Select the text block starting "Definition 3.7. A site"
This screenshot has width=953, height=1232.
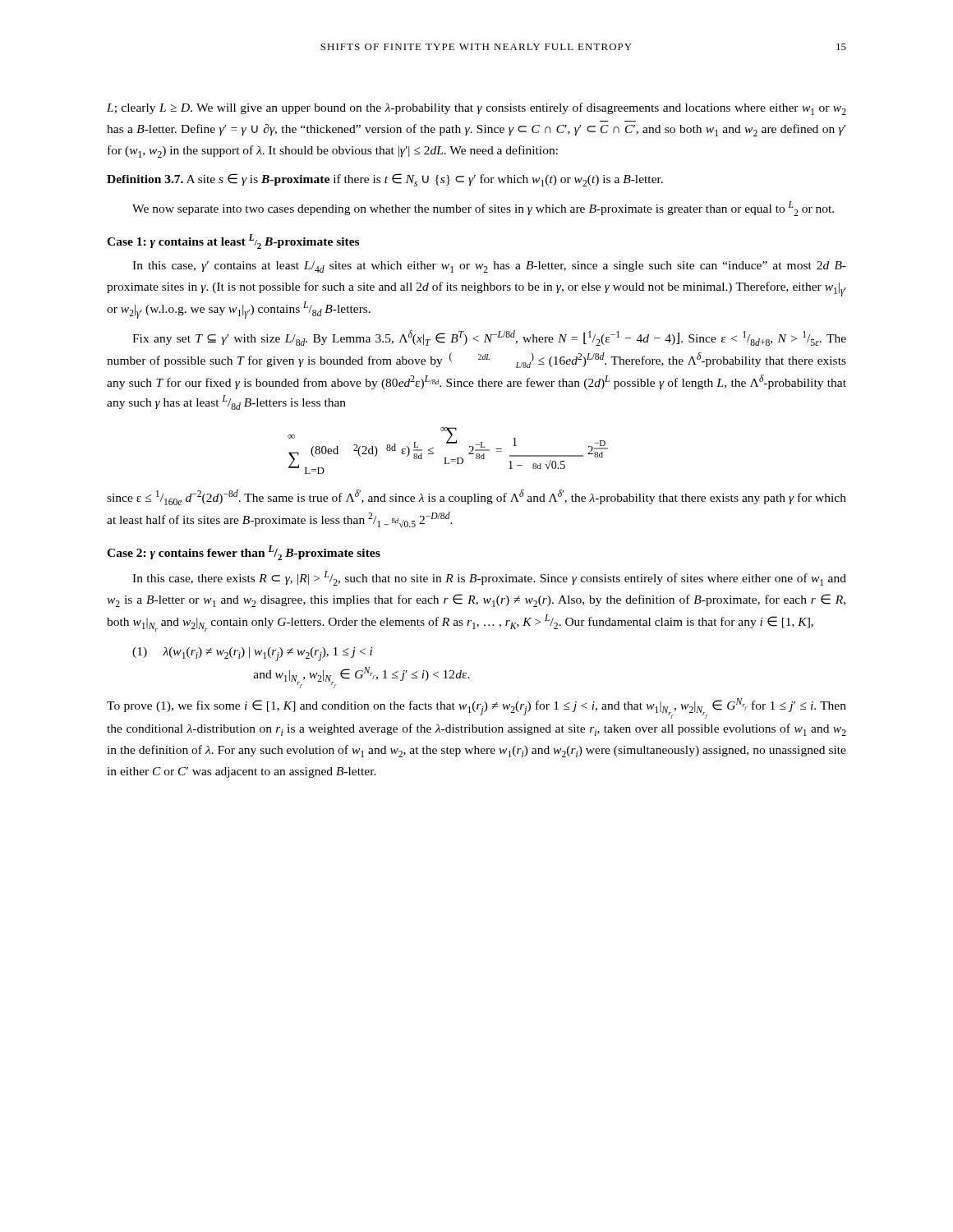tap(476, 181)
